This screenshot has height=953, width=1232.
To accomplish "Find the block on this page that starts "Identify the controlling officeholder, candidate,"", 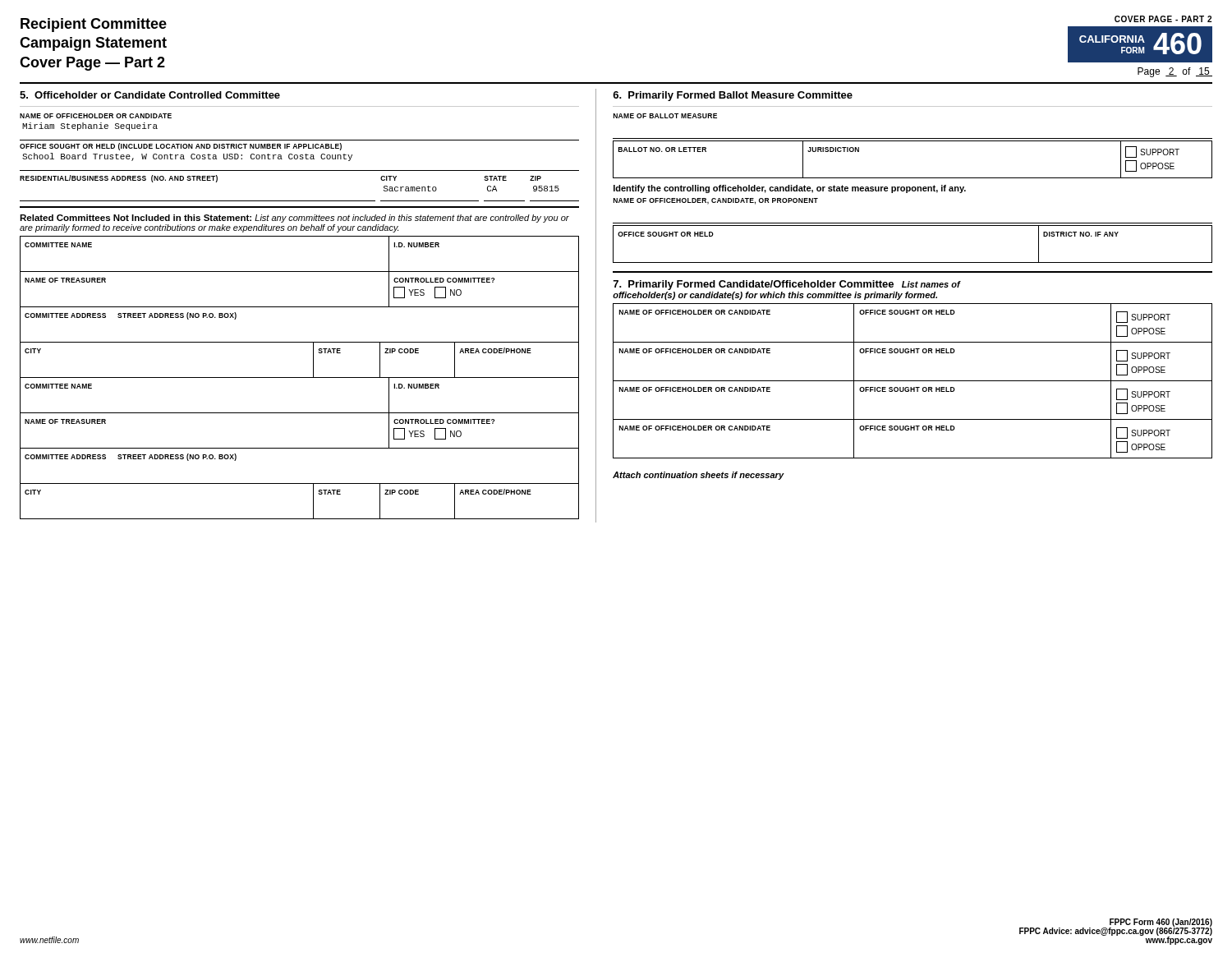I will 789,188.
